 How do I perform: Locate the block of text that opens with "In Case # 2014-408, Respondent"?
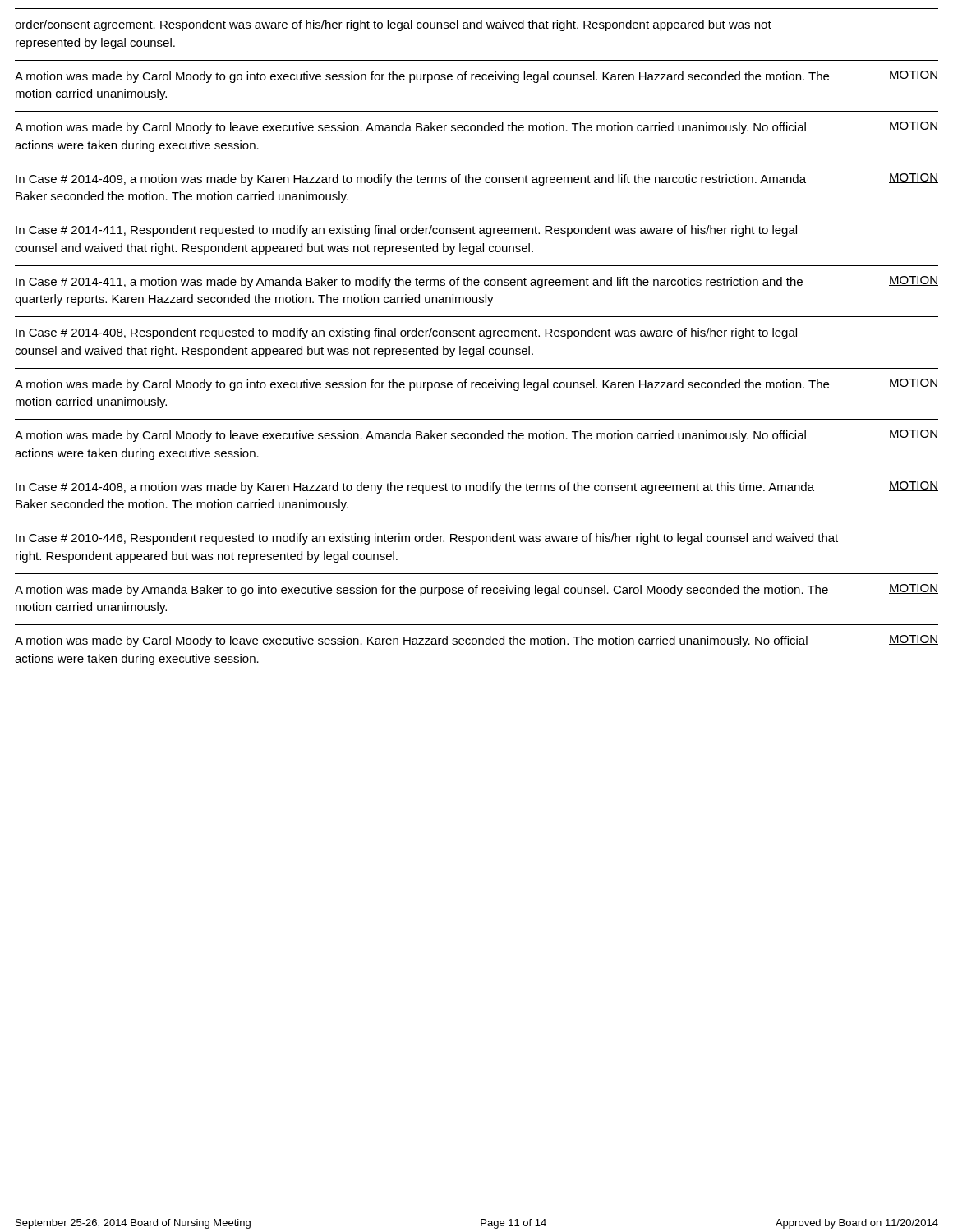[x=431, y=342]
